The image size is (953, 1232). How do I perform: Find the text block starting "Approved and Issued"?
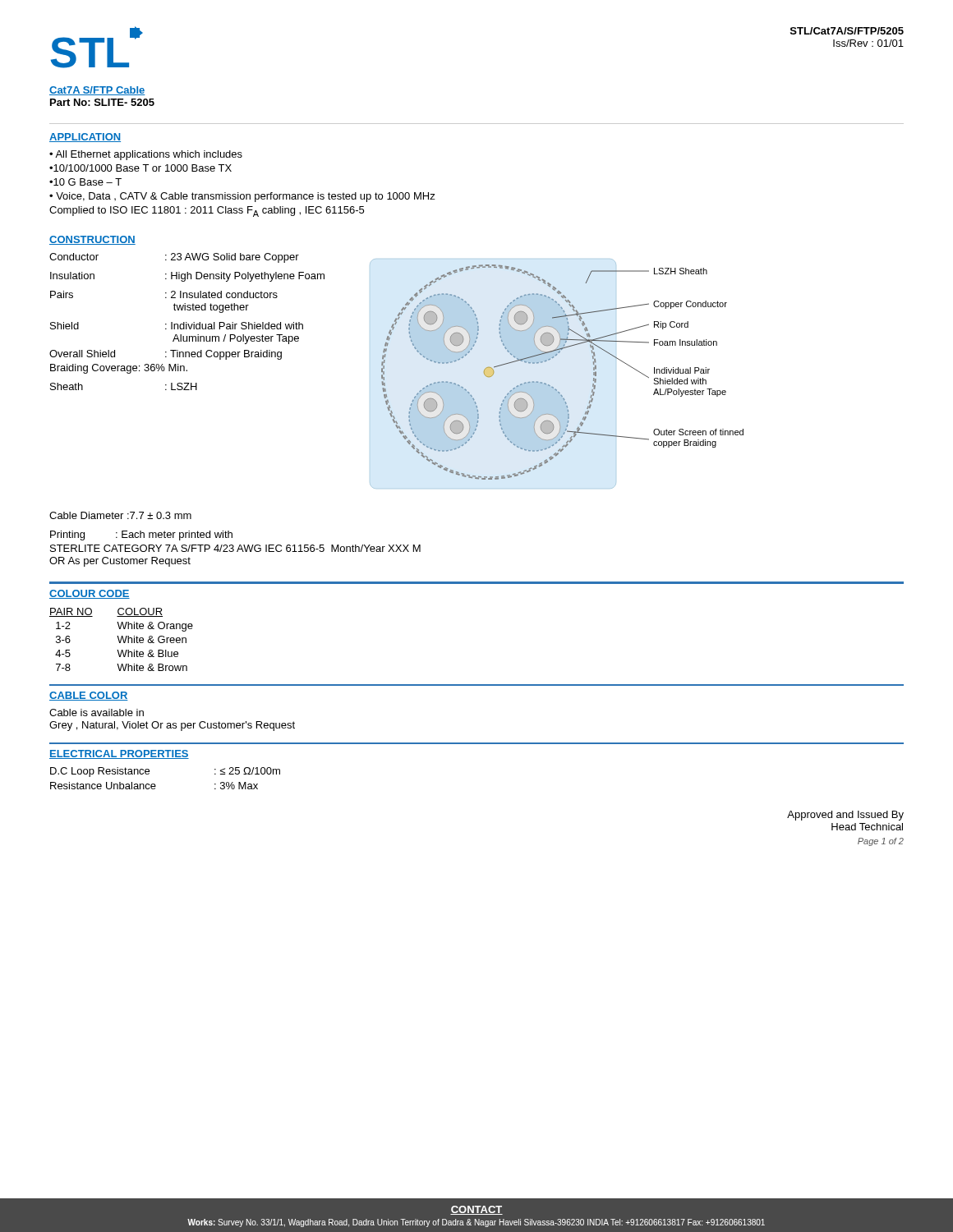[x=846, y=820]
